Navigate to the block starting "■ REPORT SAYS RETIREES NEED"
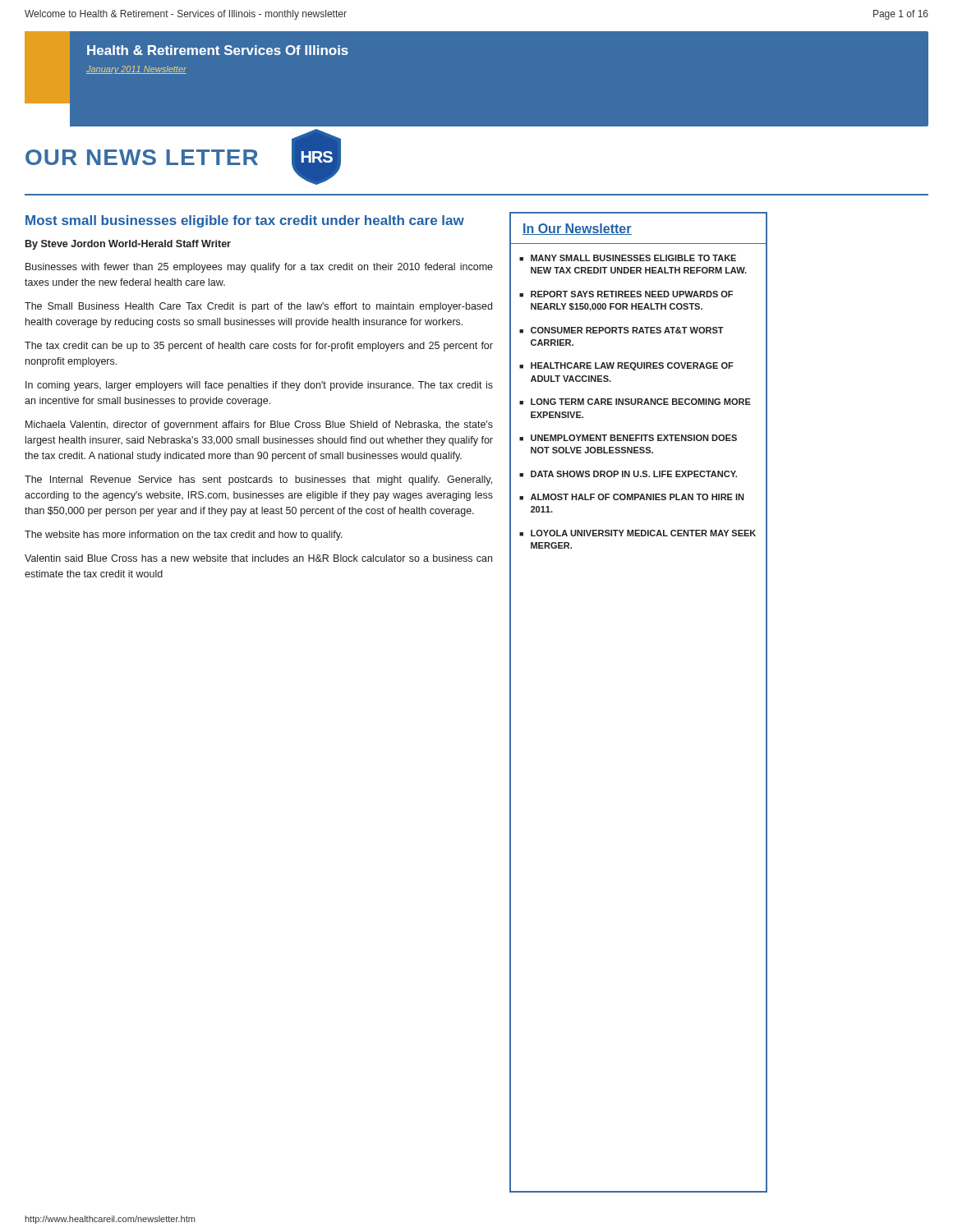This screenshot has height=1232, width=953. click(638, 301)
